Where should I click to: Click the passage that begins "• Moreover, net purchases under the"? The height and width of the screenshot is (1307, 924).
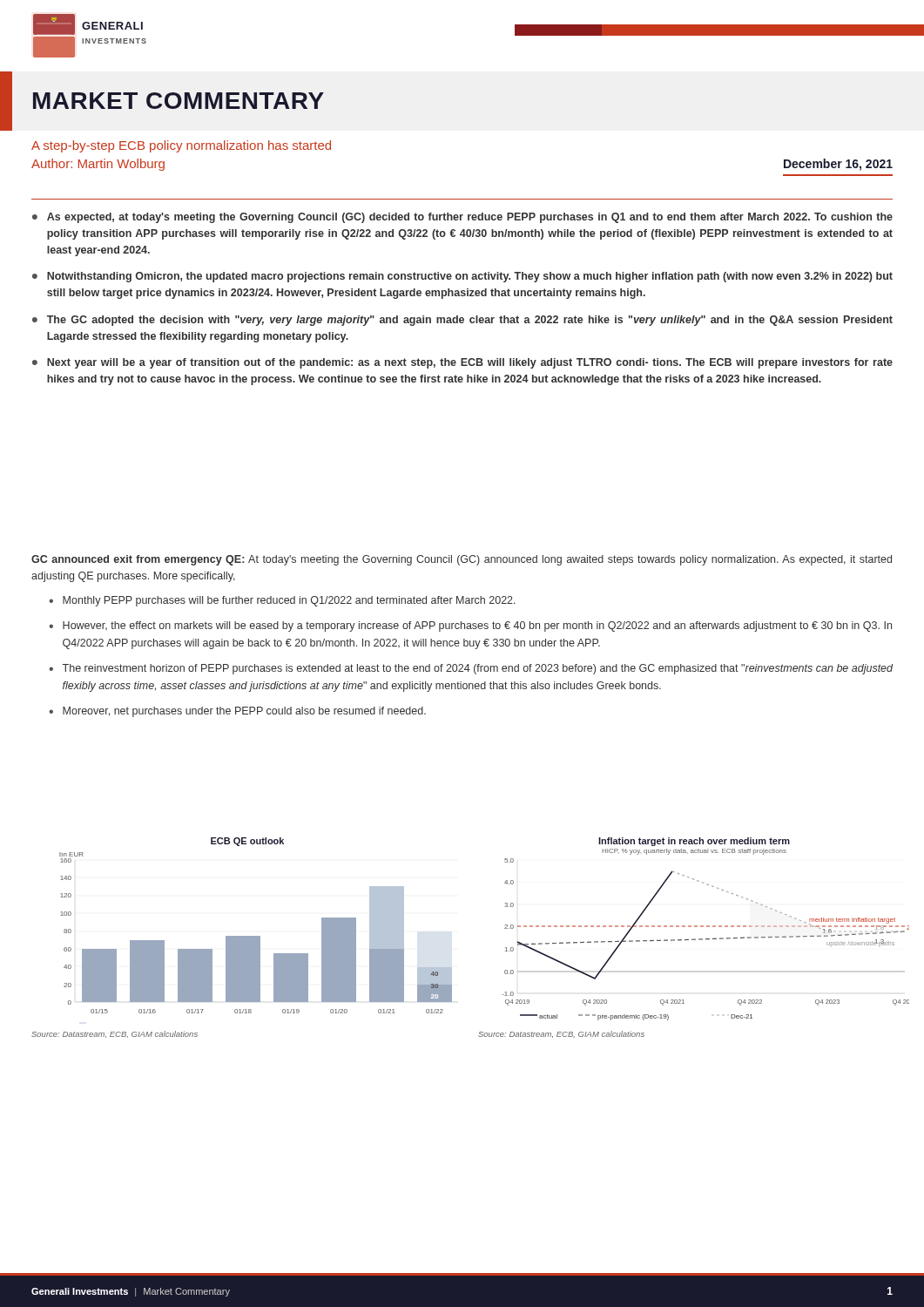(x=238, y=711)
